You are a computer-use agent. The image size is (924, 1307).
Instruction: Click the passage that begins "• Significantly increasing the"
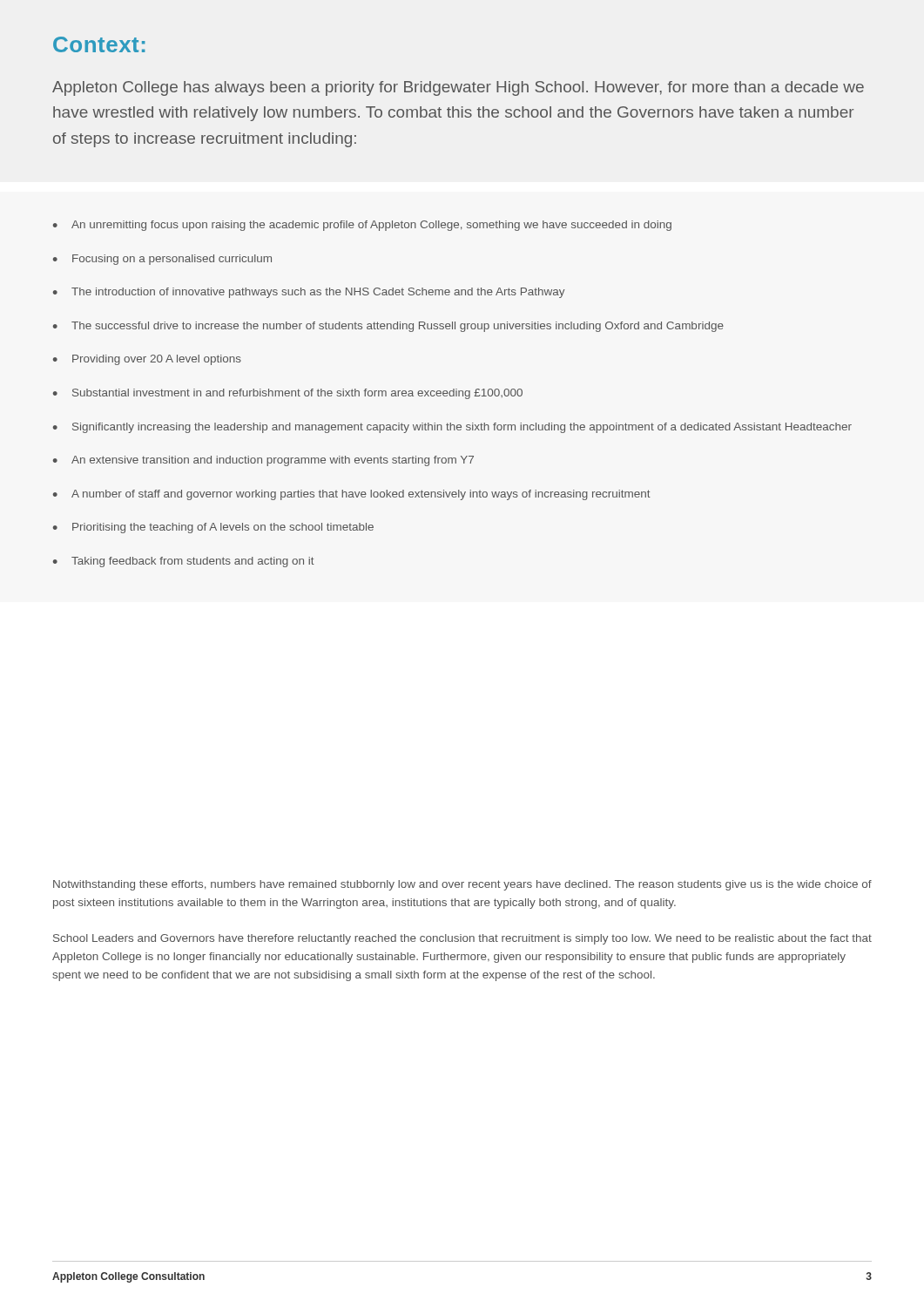pyautogui.click(x=462, y=428)
